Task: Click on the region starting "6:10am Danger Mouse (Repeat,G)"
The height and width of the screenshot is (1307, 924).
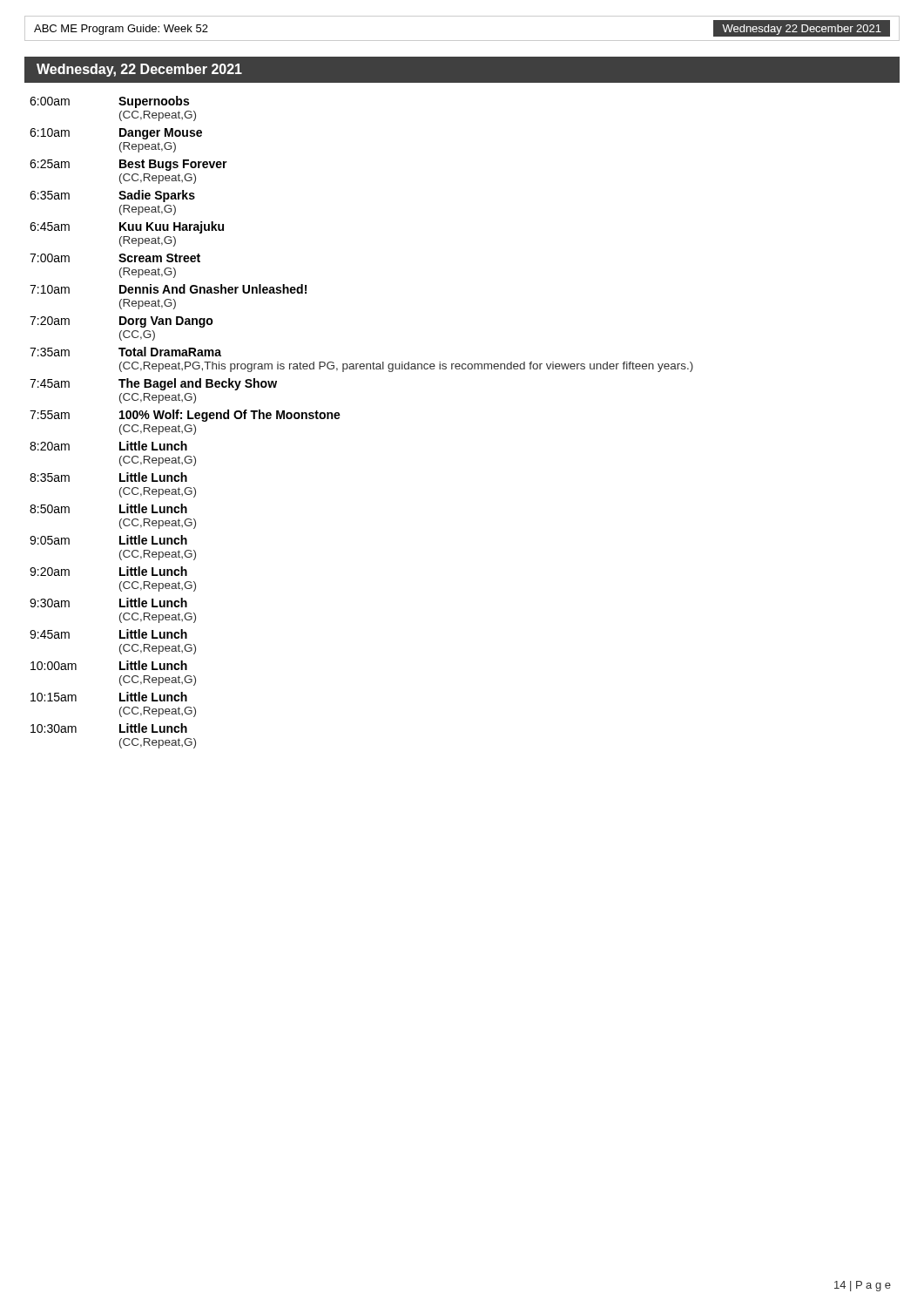Action: click(x=116, y=134)
